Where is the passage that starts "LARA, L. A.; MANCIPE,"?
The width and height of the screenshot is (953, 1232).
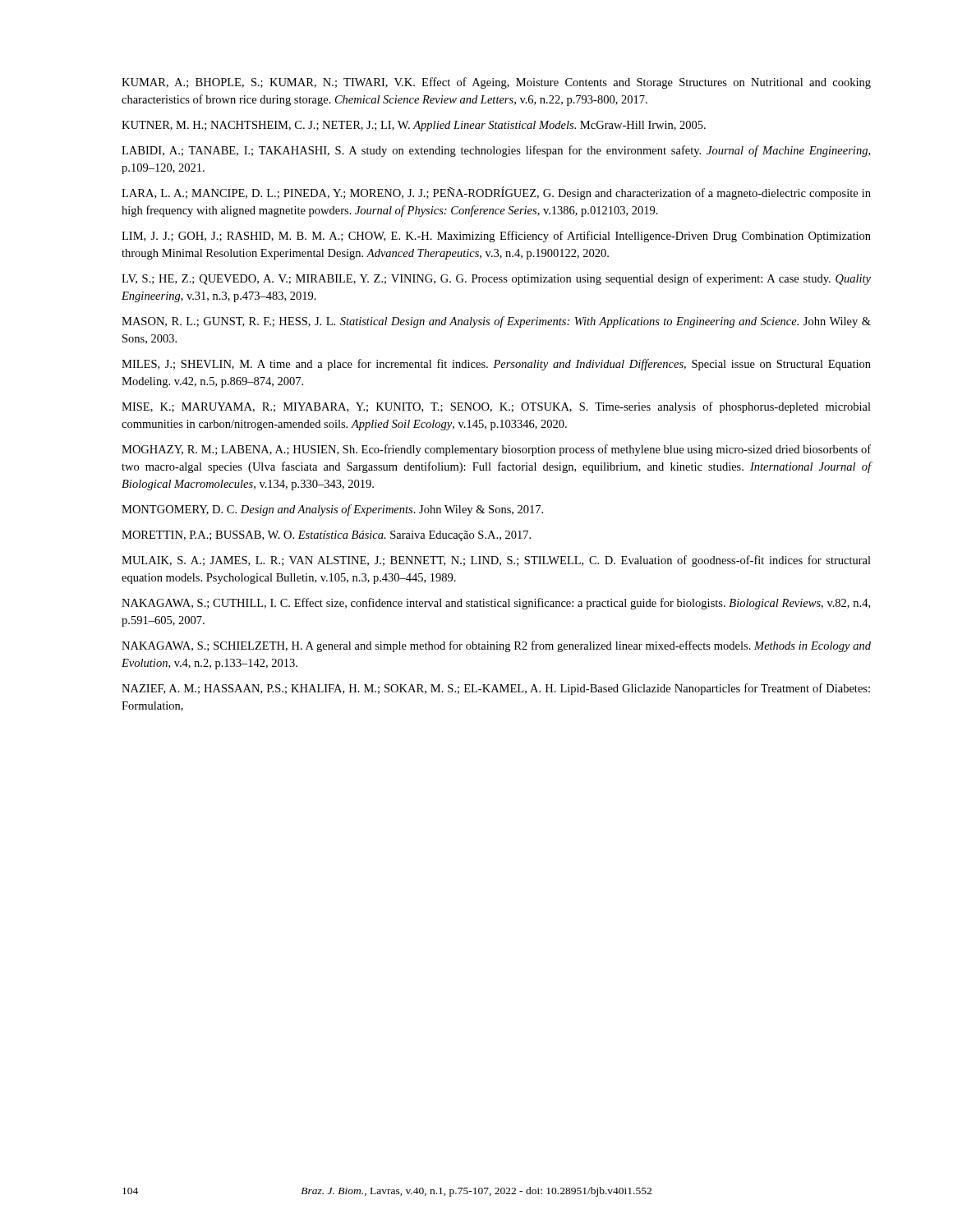point(496,202)
